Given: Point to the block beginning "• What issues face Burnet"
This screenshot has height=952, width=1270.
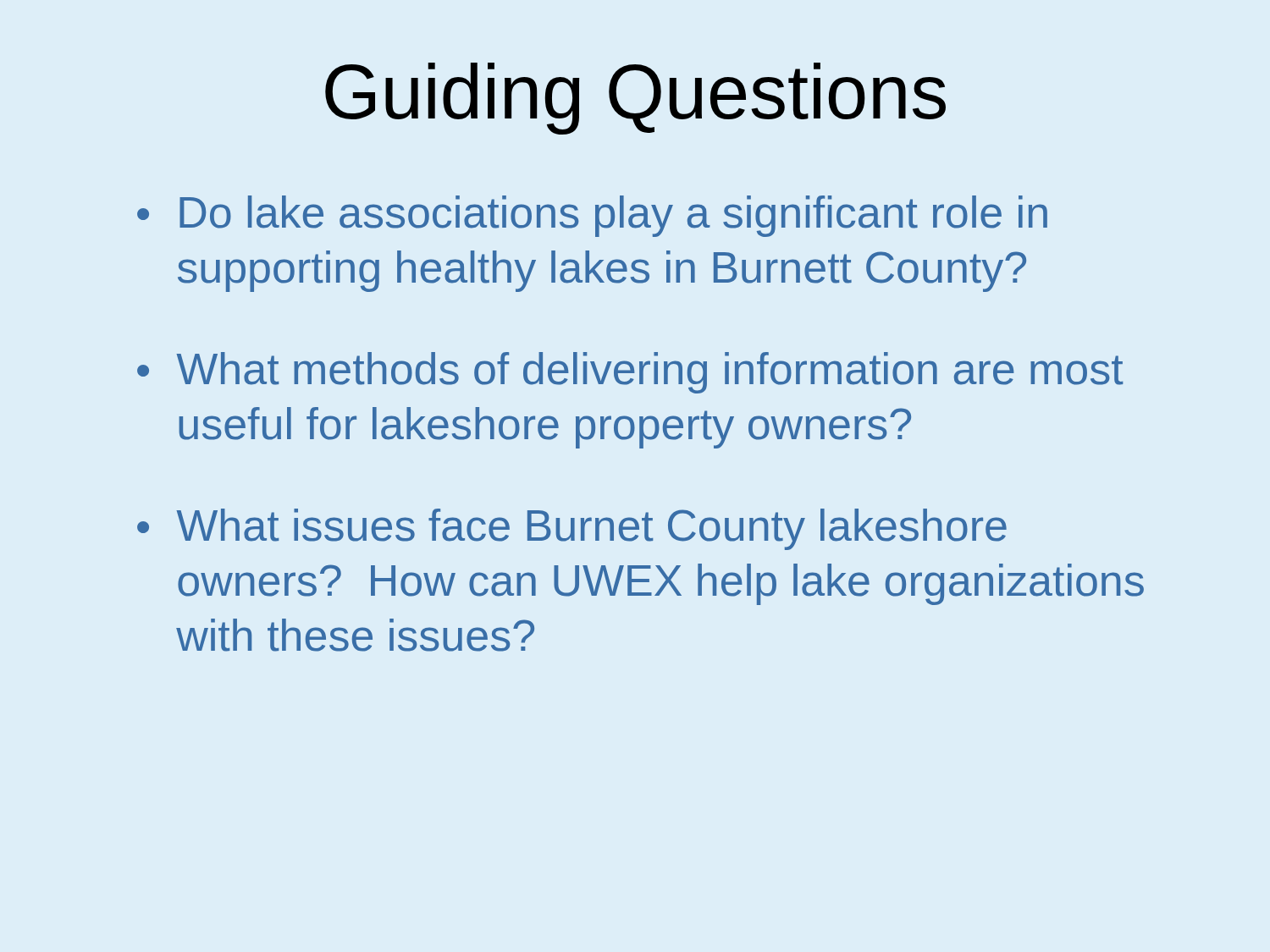Looking at the screenshot, I should (660, 581).
